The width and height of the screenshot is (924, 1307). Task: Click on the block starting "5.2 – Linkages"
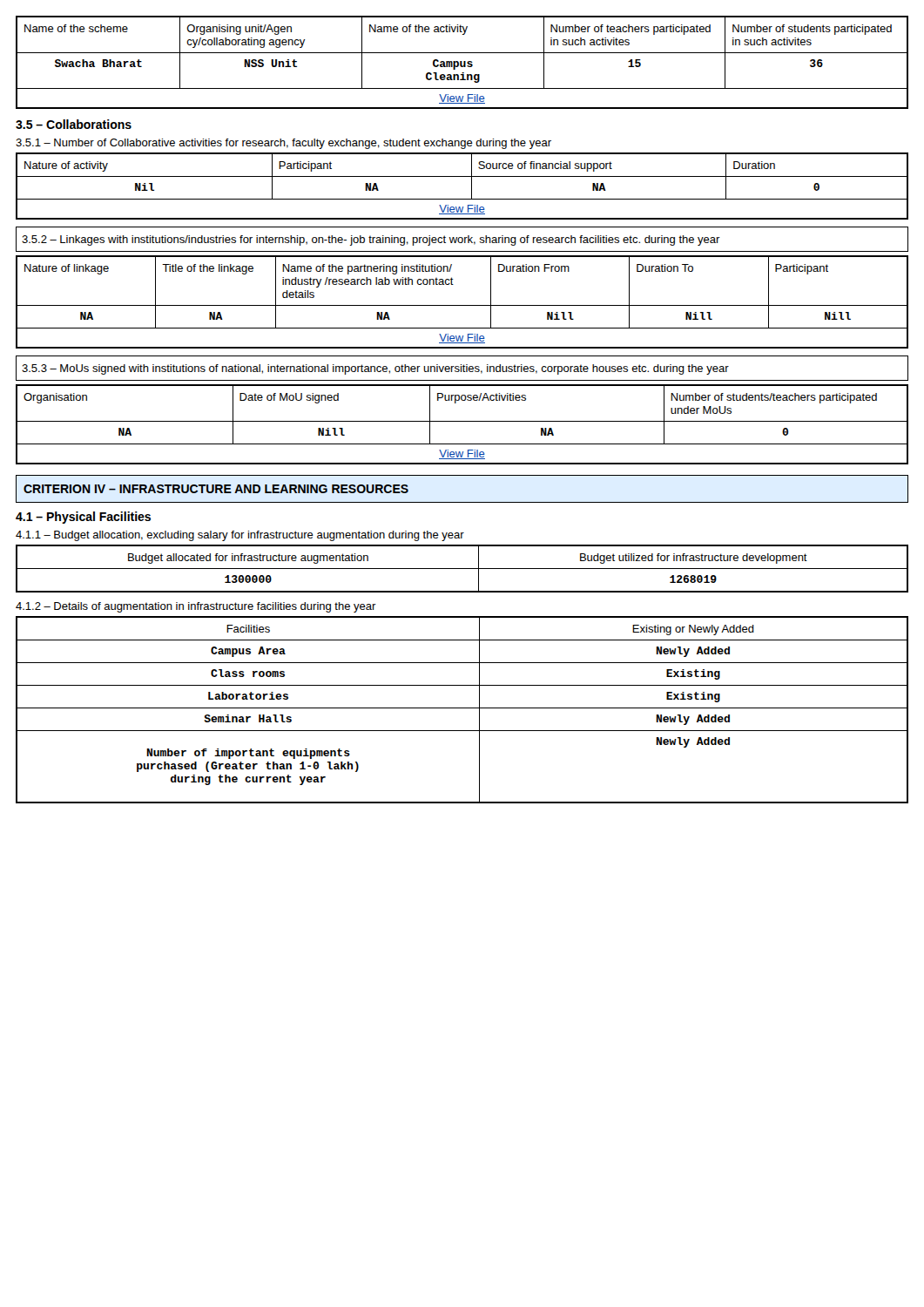click(371, 239)
